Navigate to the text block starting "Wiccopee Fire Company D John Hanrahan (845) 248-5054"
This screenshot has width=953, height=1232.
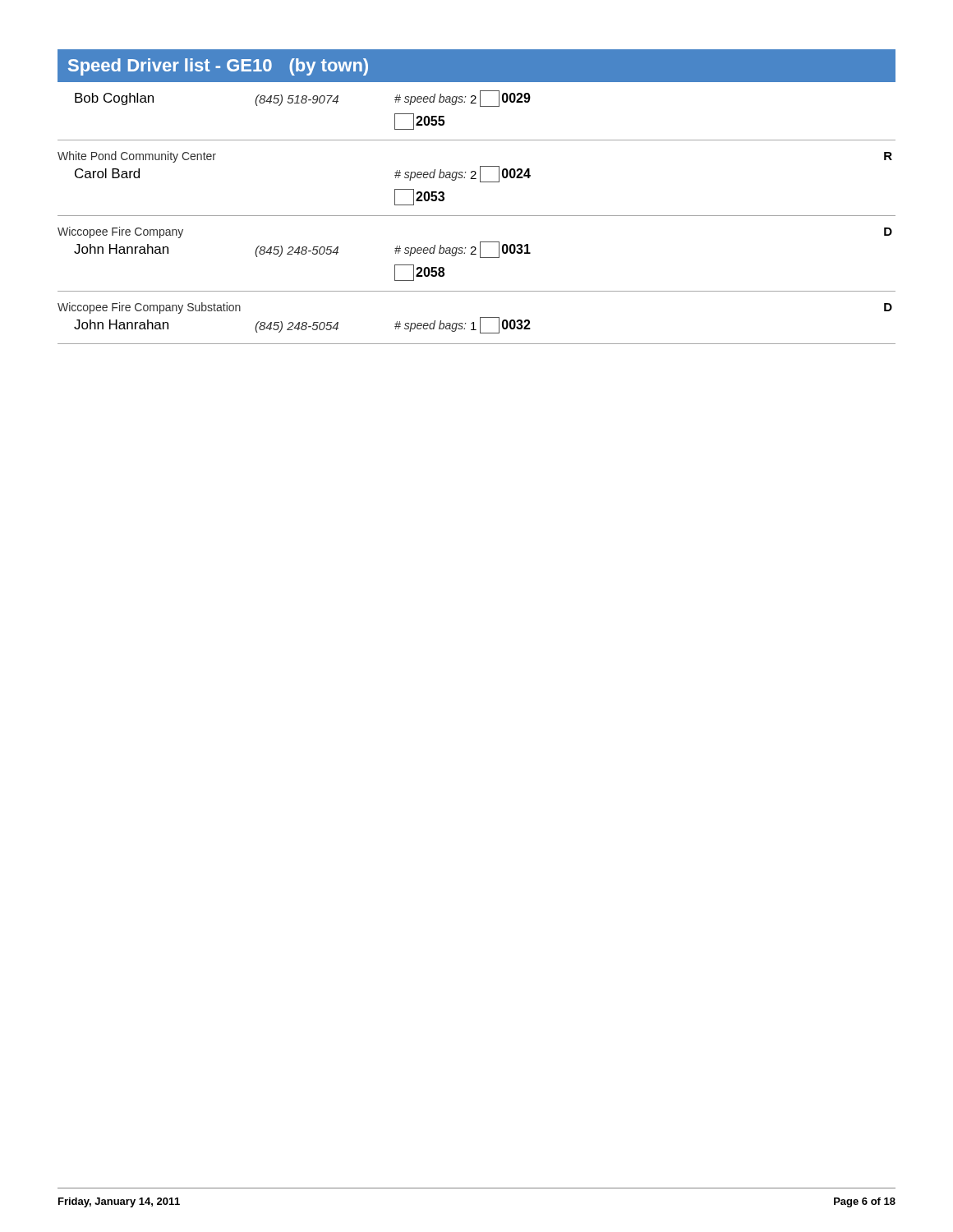[x=476, y=253]
